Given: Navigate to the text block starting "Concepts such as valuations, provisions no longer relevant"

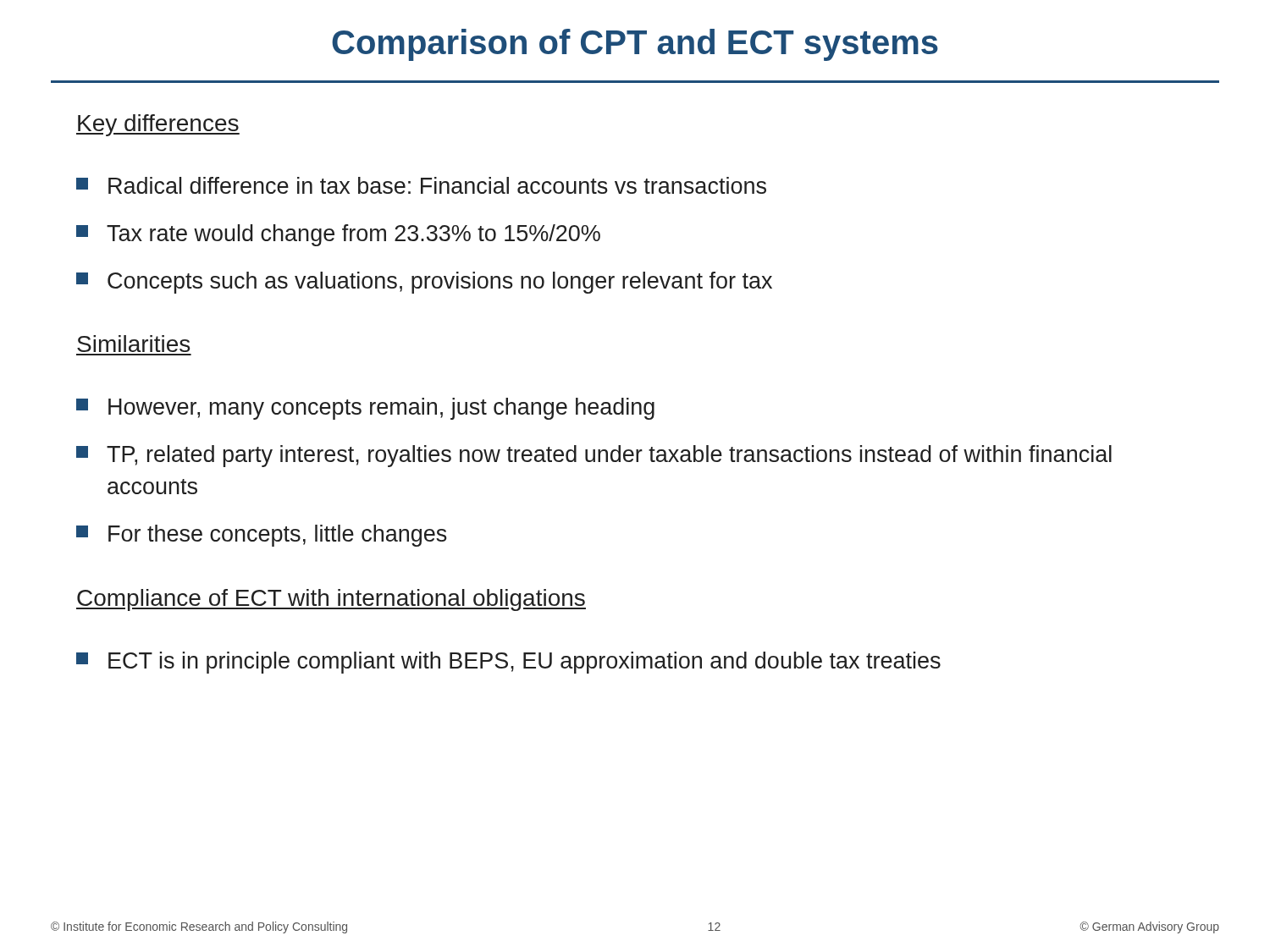Looking at the screenshot, I should click(x=424, y=281).
